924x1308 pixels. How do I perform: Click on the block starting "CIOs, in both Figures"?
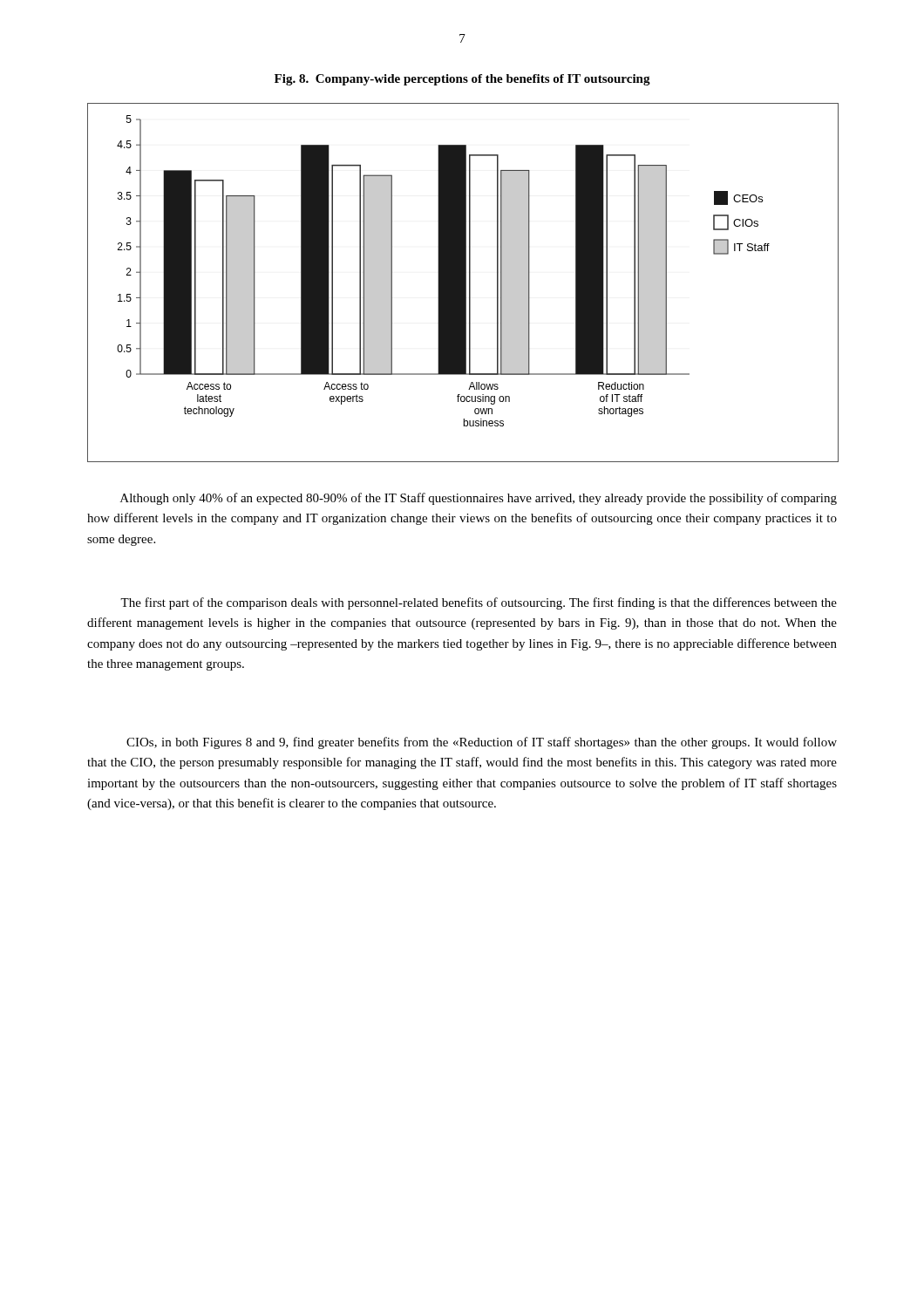click(462, 773)
